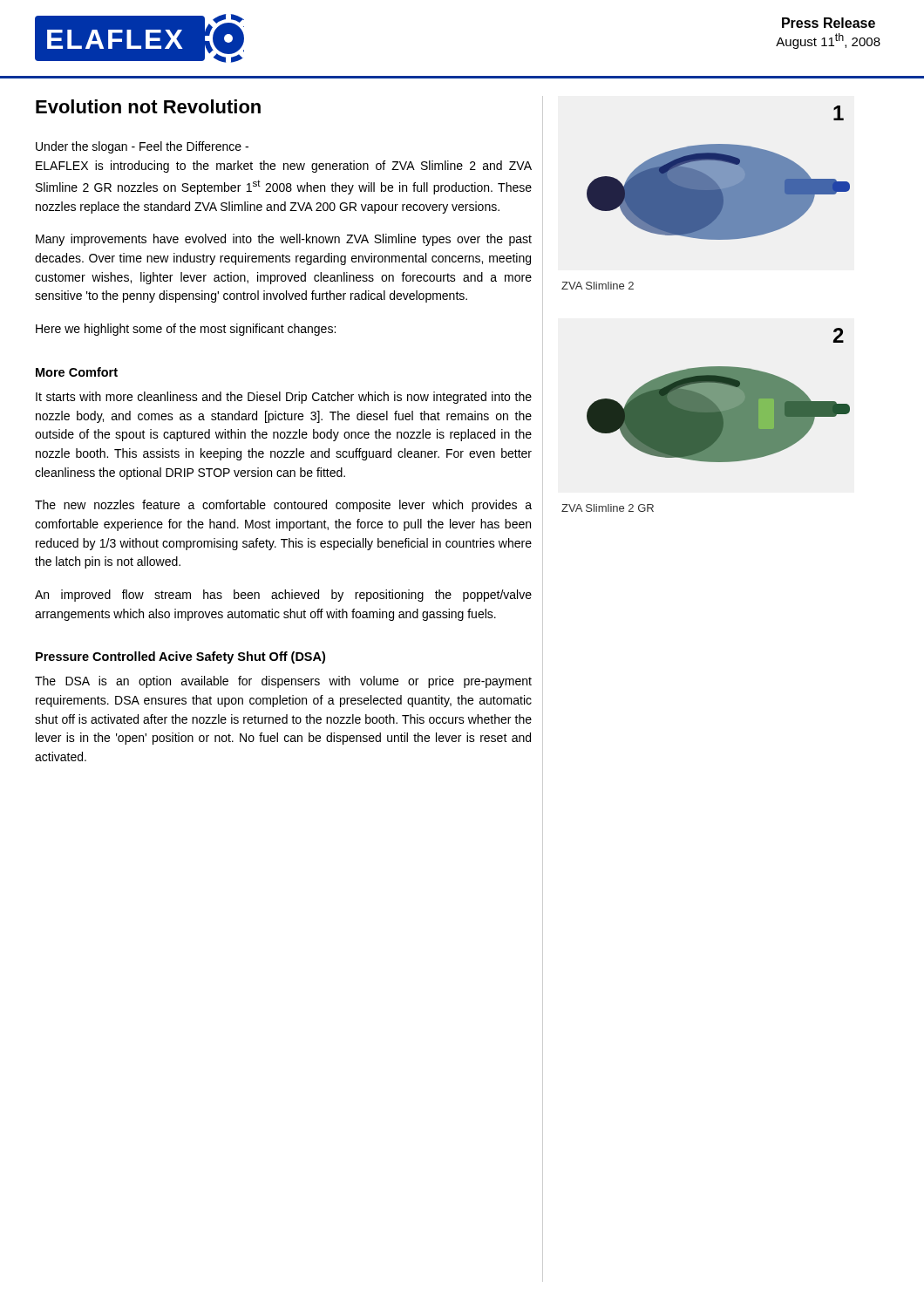Select the text block containing "The DSA is"
Image resolution: width=924 pixels, height=1308 pixels.
283,719
